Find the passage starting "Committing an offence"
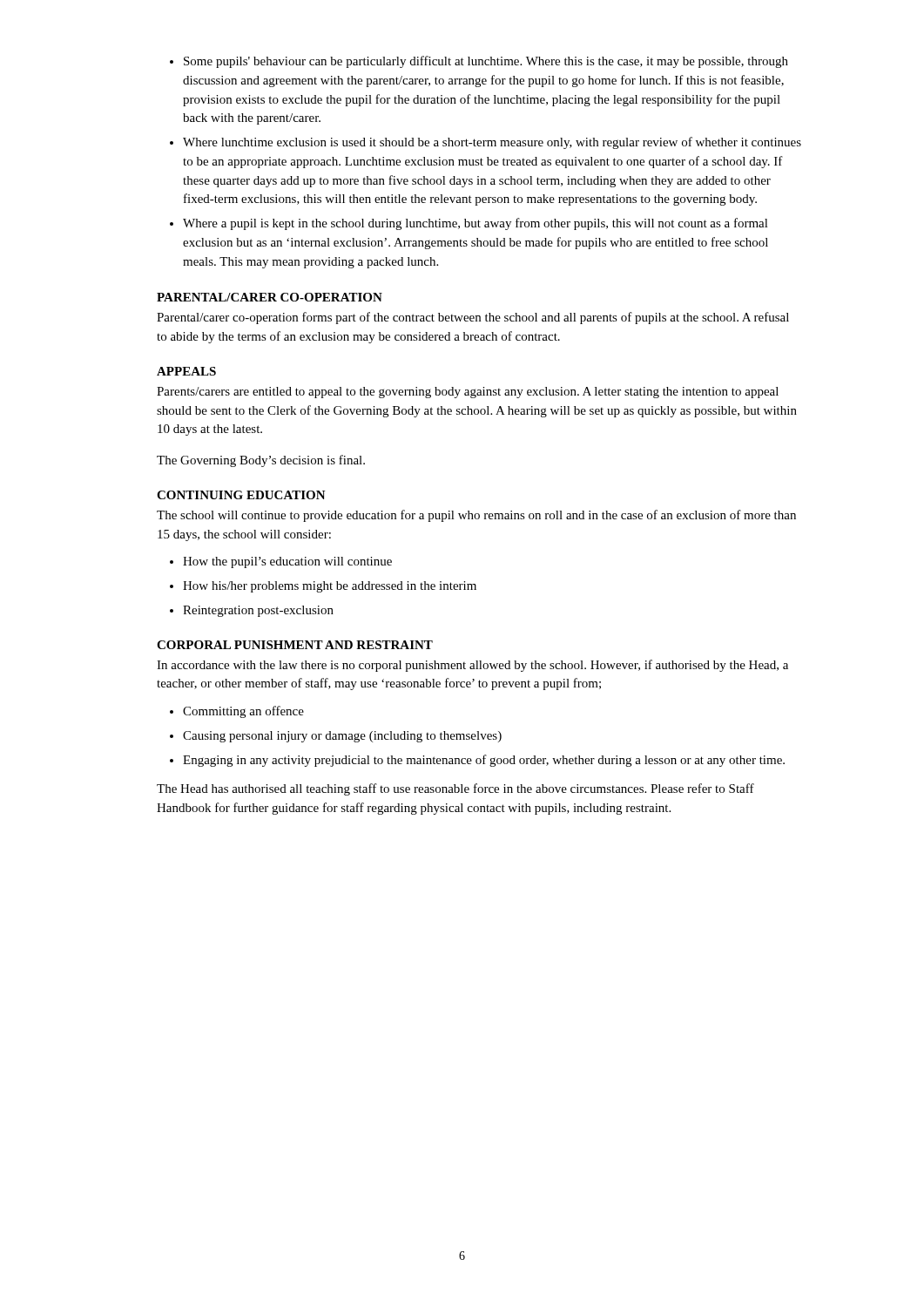Screen dimensions: 1307x924 tap(243, 712)
